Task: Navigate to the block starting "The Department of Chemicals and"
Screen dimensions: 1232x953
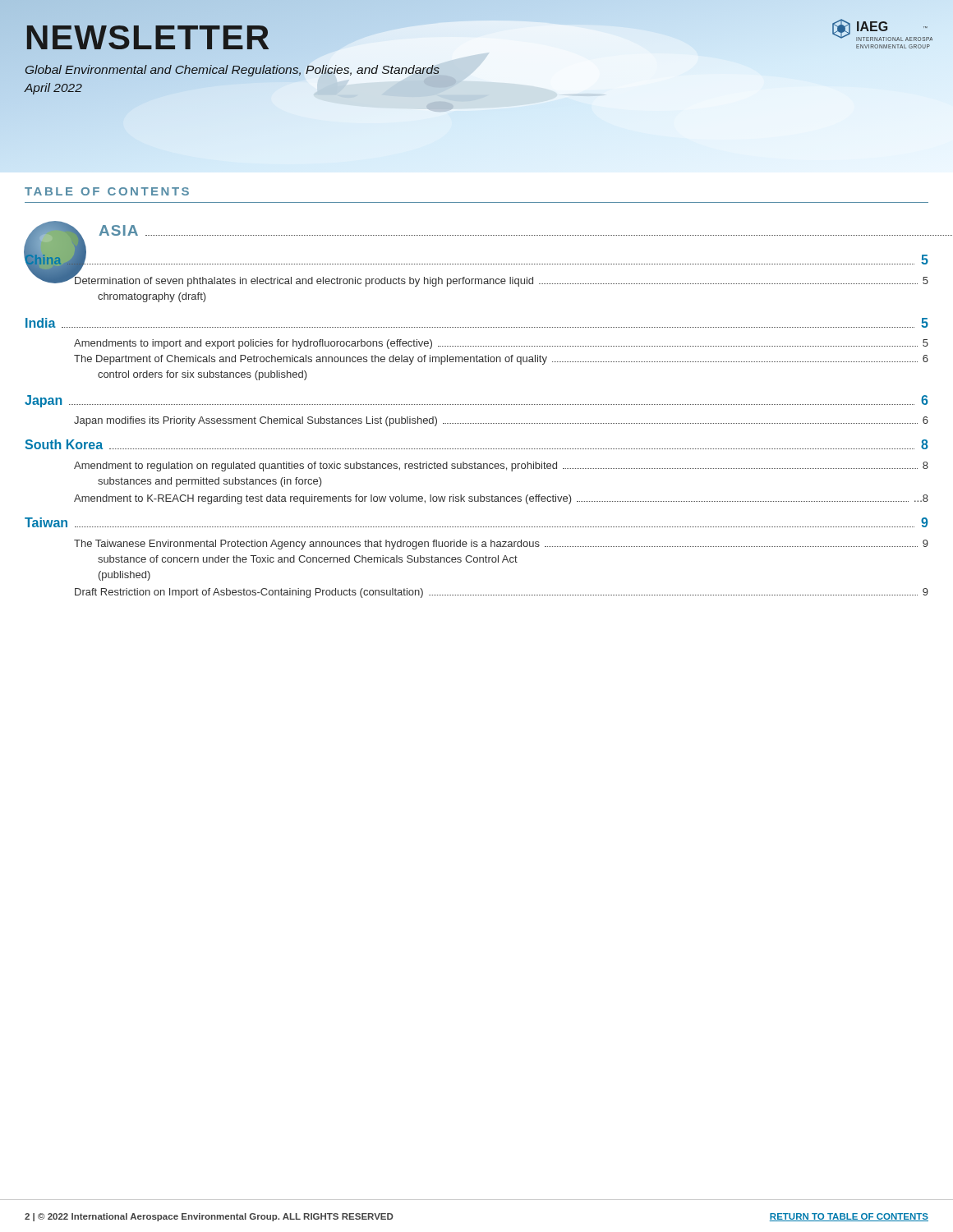Action: tap(501, 367)
